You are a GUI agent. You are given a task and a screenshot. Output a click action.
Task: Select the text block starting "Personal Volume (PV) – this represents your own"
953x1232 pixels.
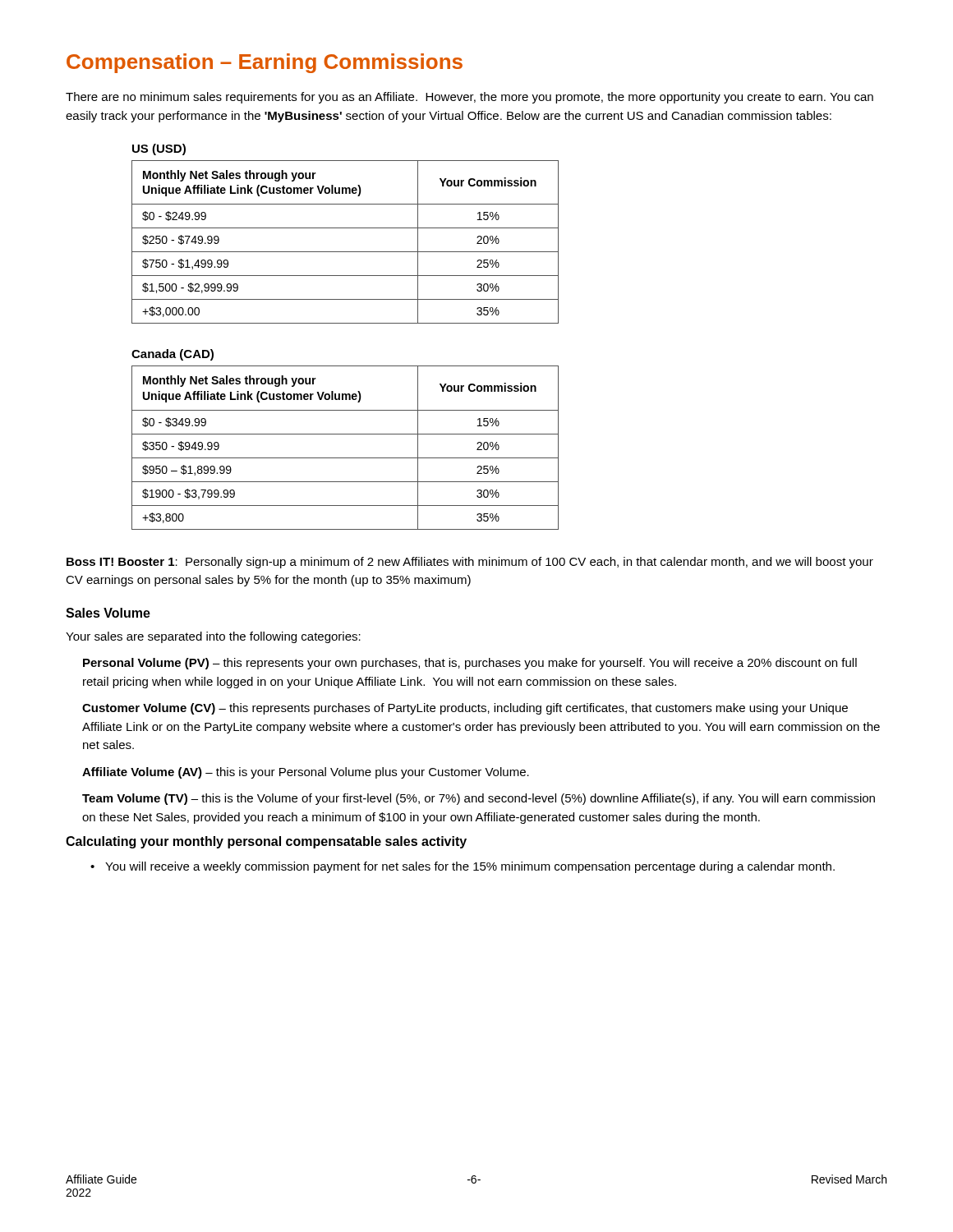470,672
